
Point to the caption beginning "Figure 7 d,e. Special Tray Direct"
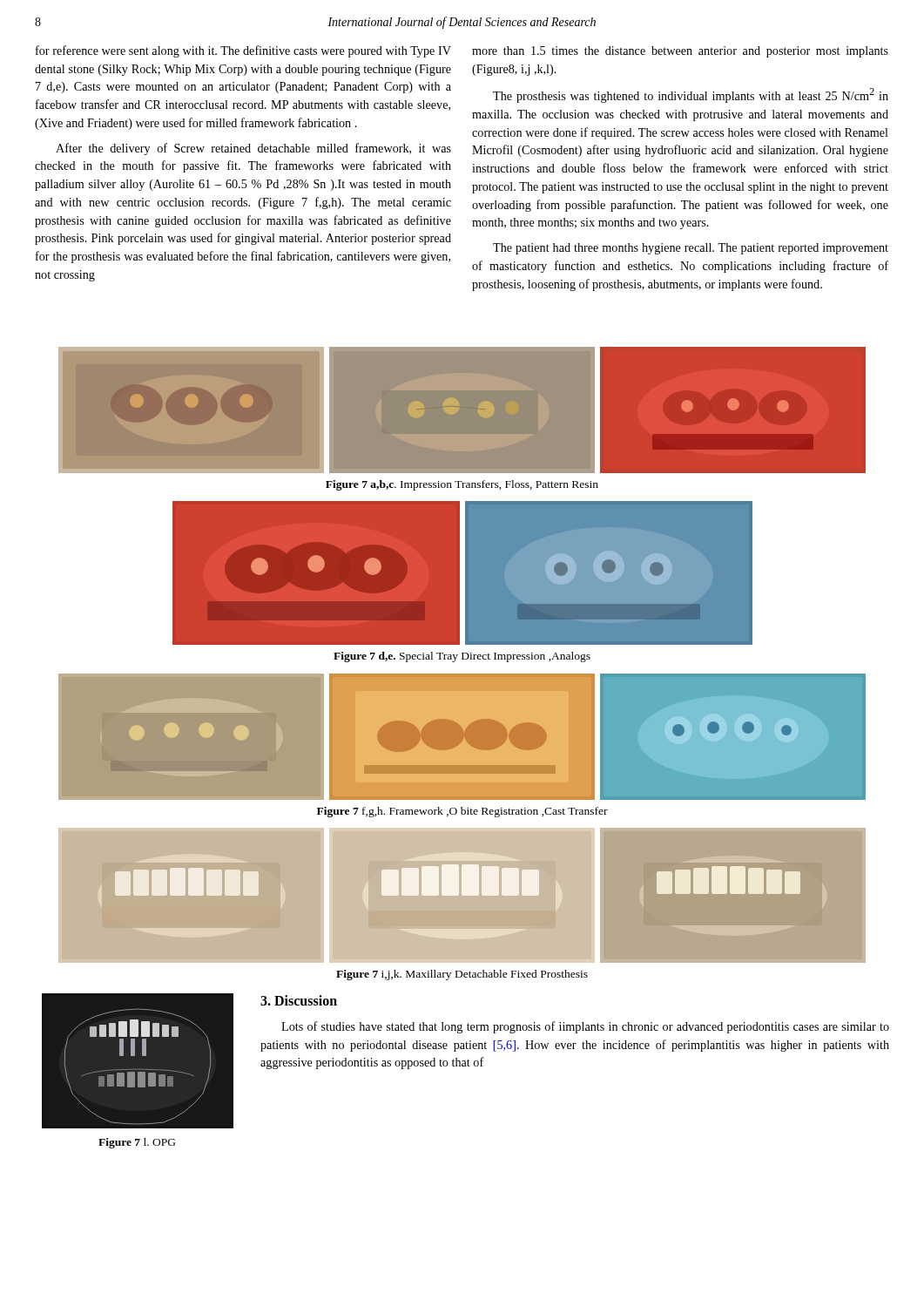tap(462, 656)
